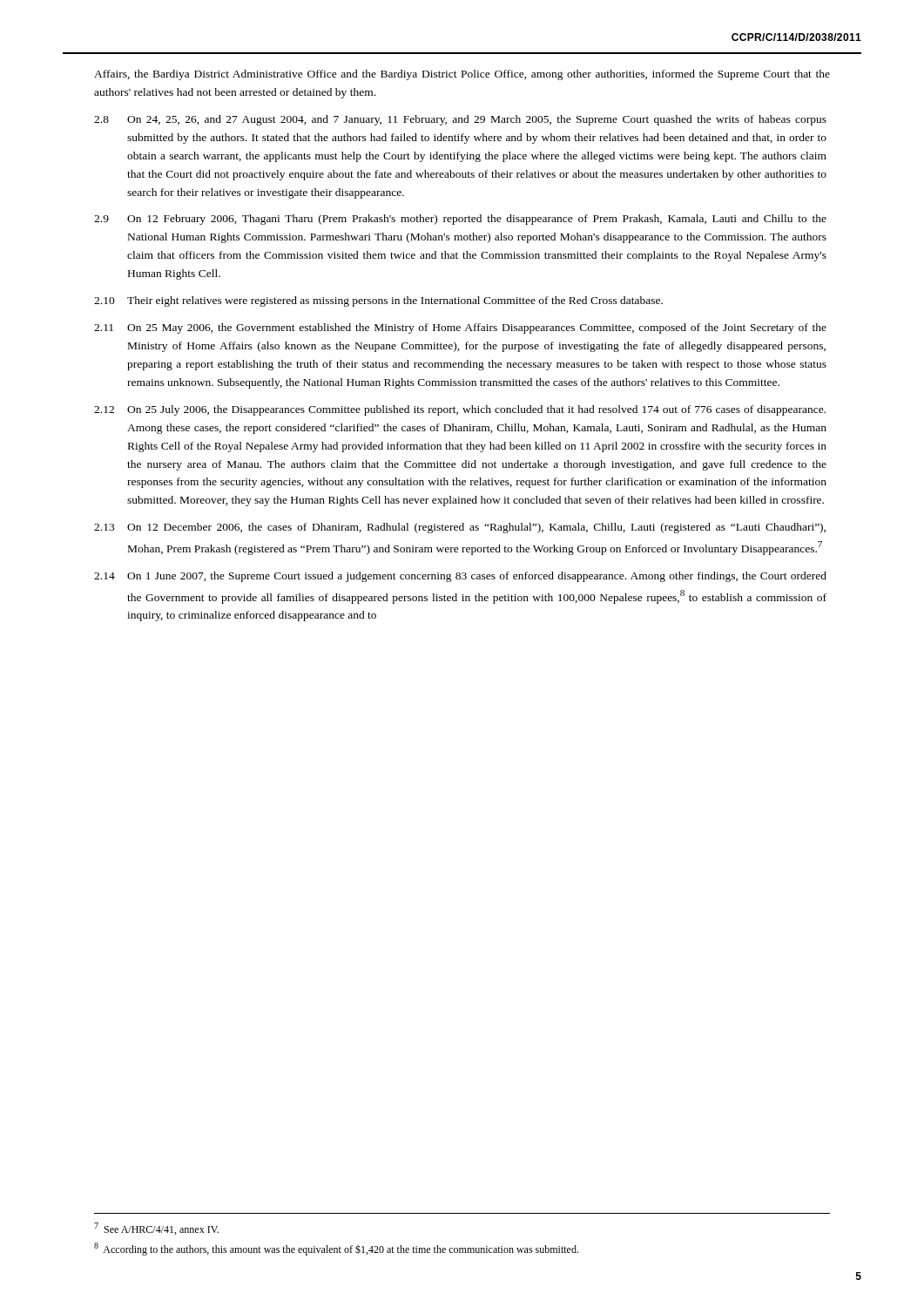Viewport: 924px width, 1307px height.
Task: Find the text block that reads "13On 12 December"
Action: coord(460,538)
